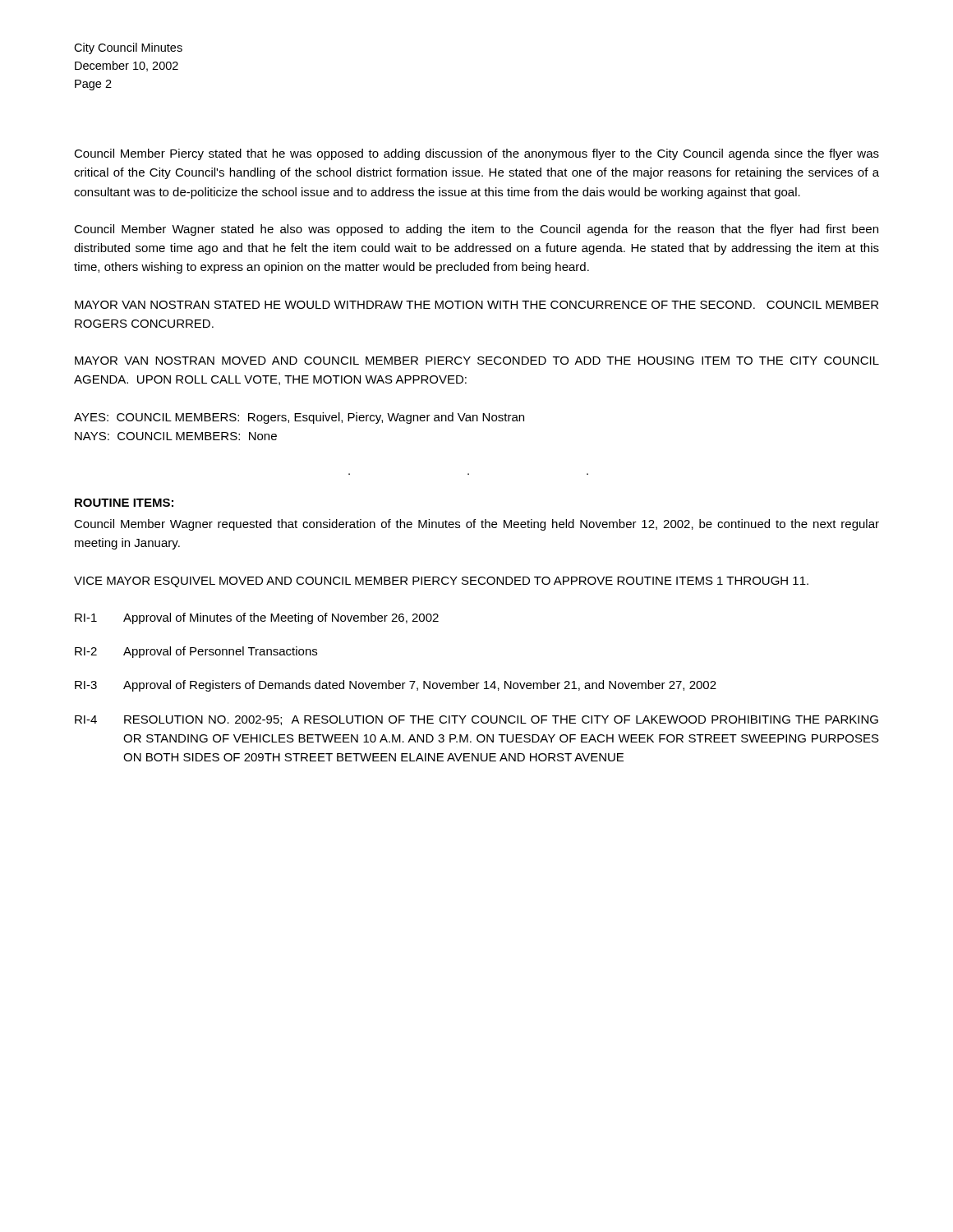Screen dimensions: 1232x953
Task: Locate the text block with the text "Council Member Piercy stated"
Action: pyautogui.click(x=476, y=172)
